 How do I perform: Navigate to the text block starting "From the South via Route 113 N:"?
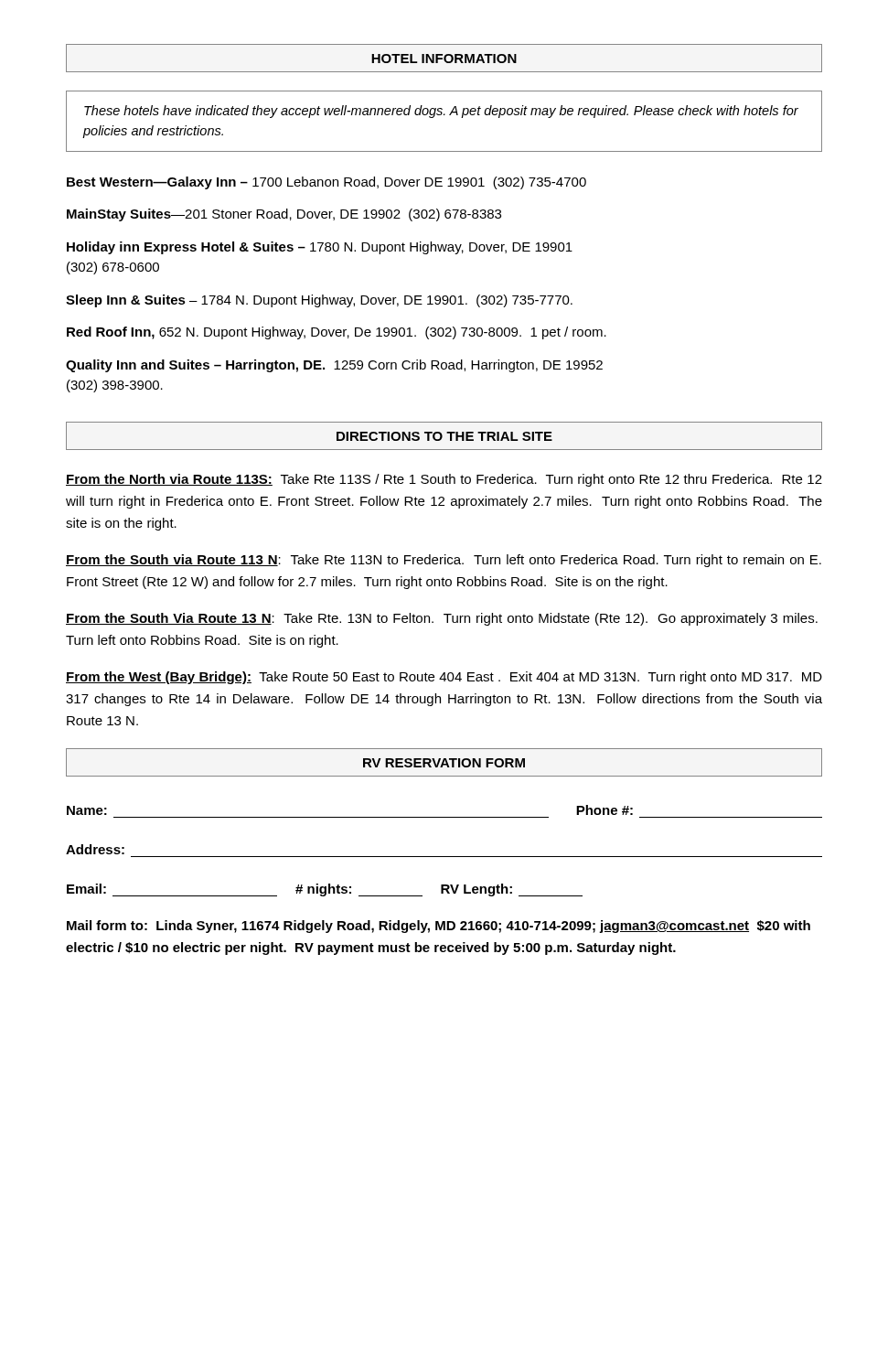(x=444, y=570)
